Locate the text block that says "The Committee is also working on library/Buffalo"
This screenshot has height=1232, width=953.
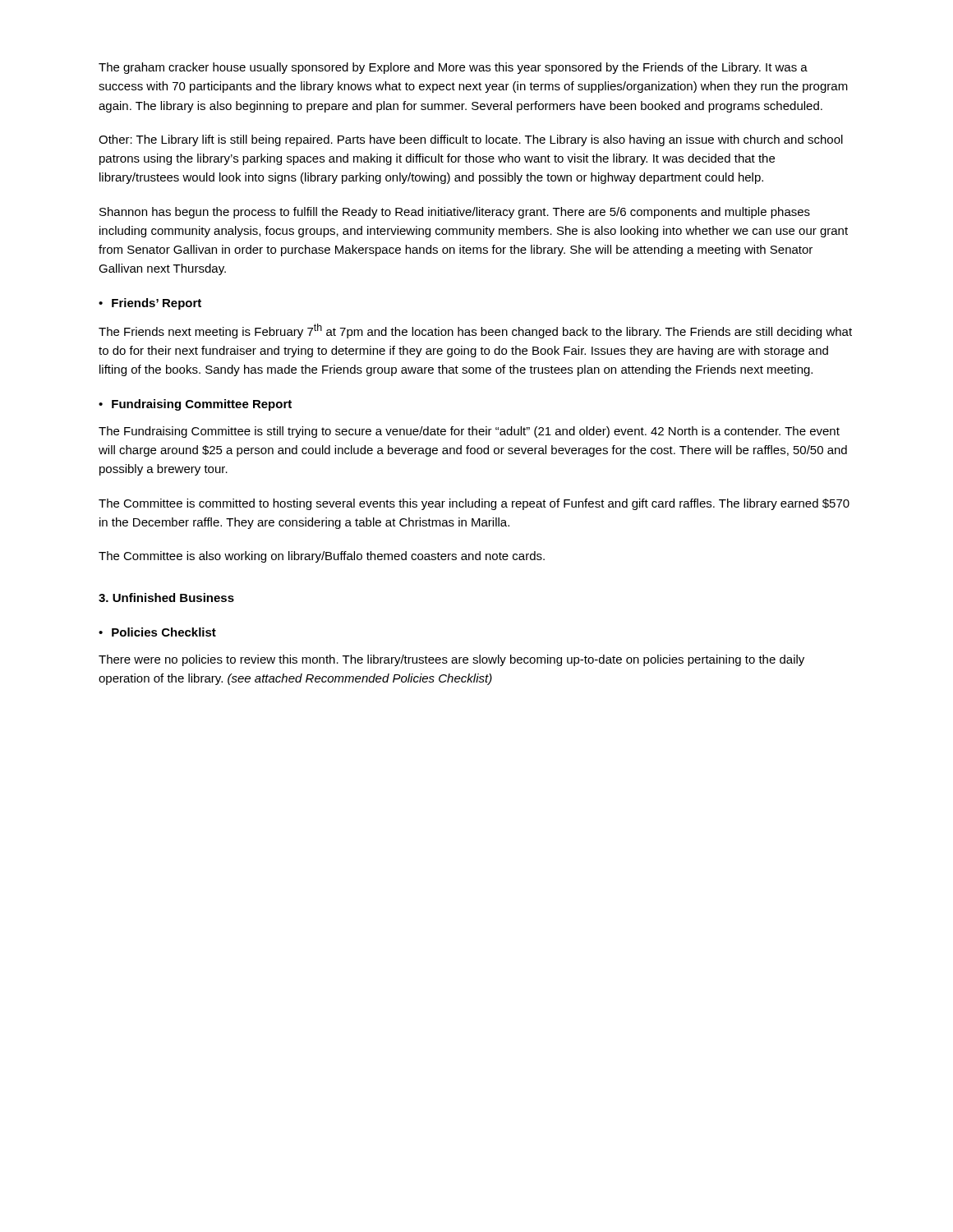[x=322, y=556]
